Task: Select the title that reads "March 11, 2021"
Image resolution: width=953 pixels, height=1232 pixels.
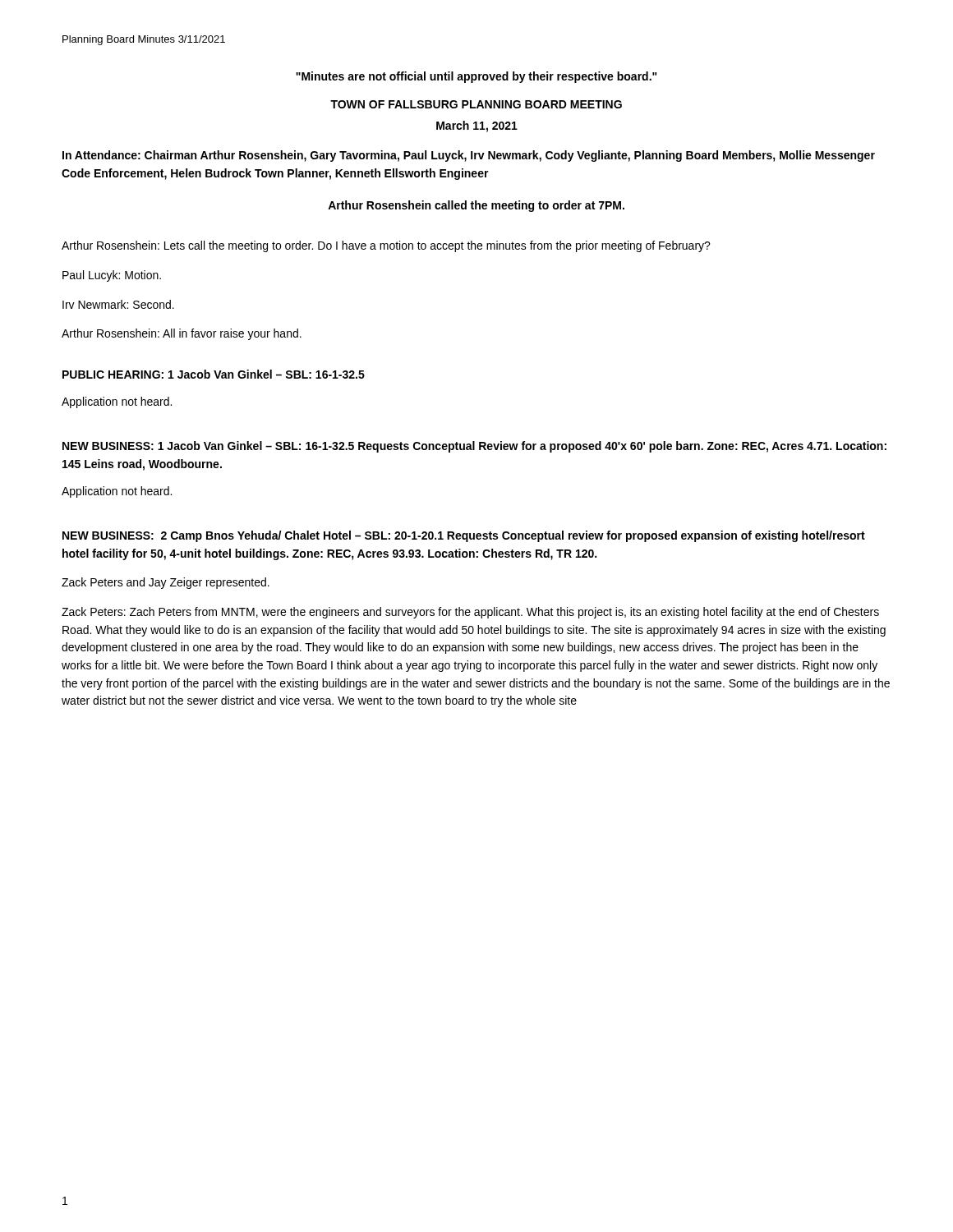Action: tap(476, 126)
